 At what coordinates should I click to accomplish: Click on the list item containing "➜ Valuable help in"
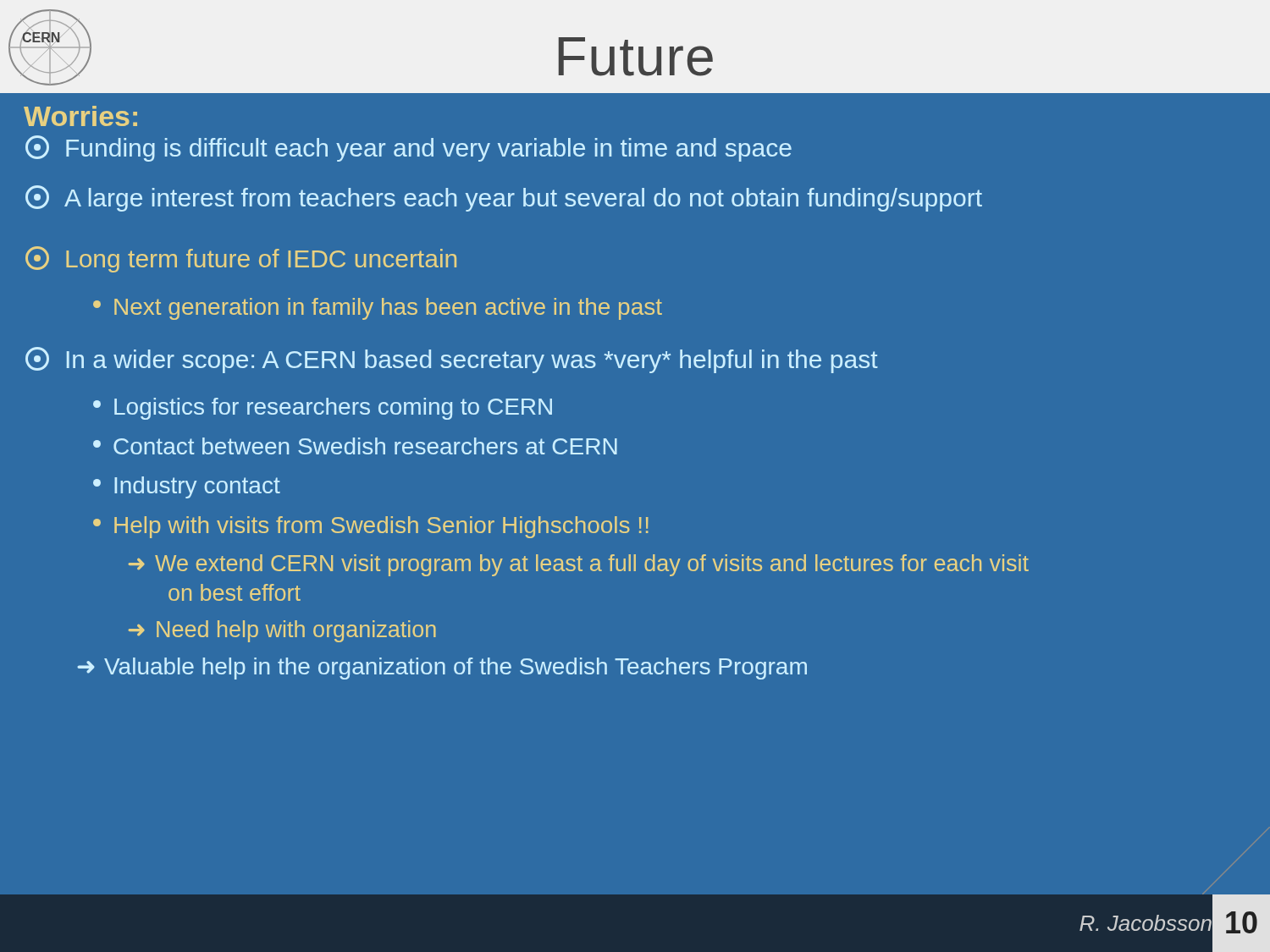click(x=442, y=667)
